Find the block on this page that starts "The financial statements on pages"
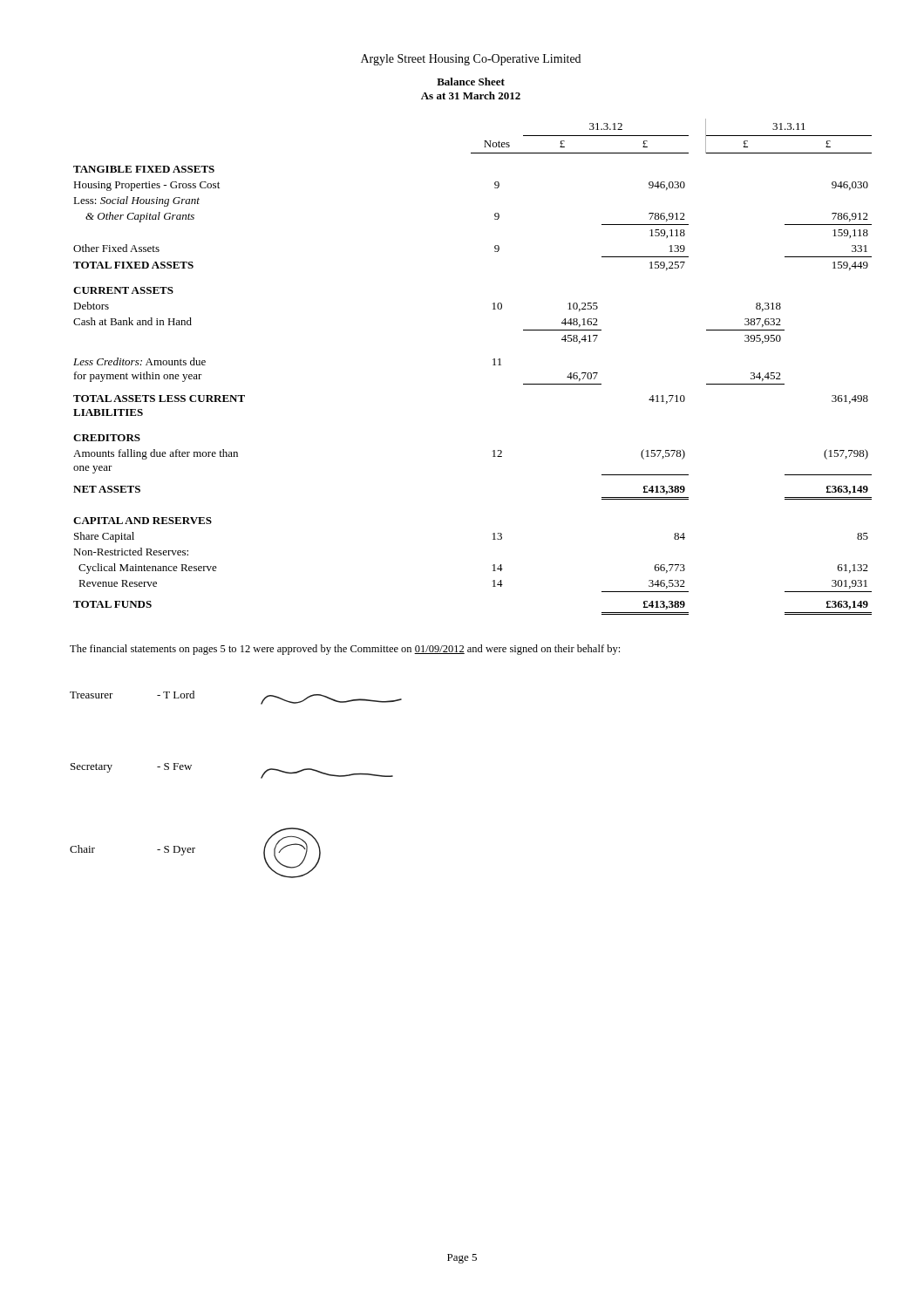 point(345,649)
